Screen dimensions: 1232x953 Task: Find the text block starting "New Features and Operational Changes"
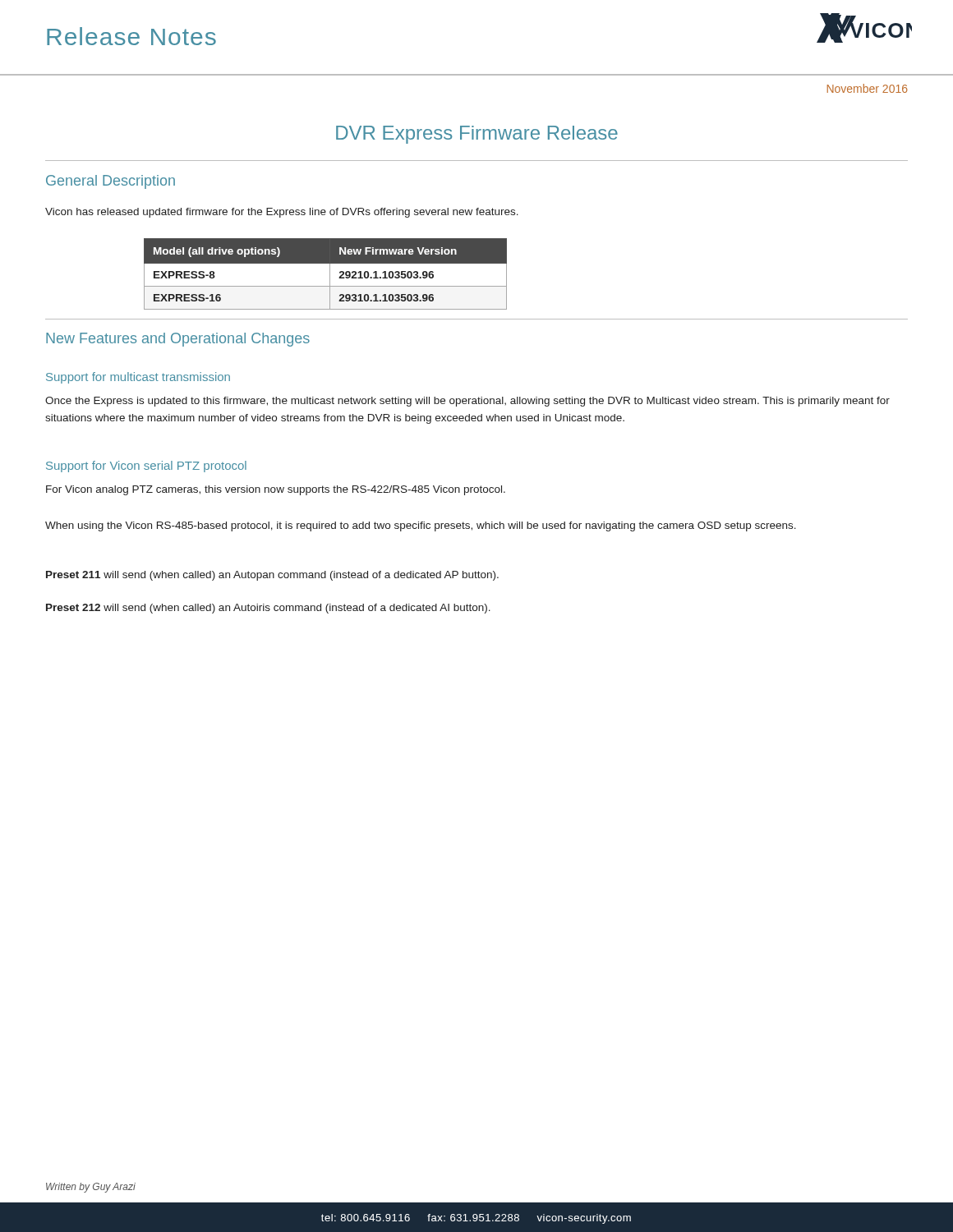(x=178, y=338)
